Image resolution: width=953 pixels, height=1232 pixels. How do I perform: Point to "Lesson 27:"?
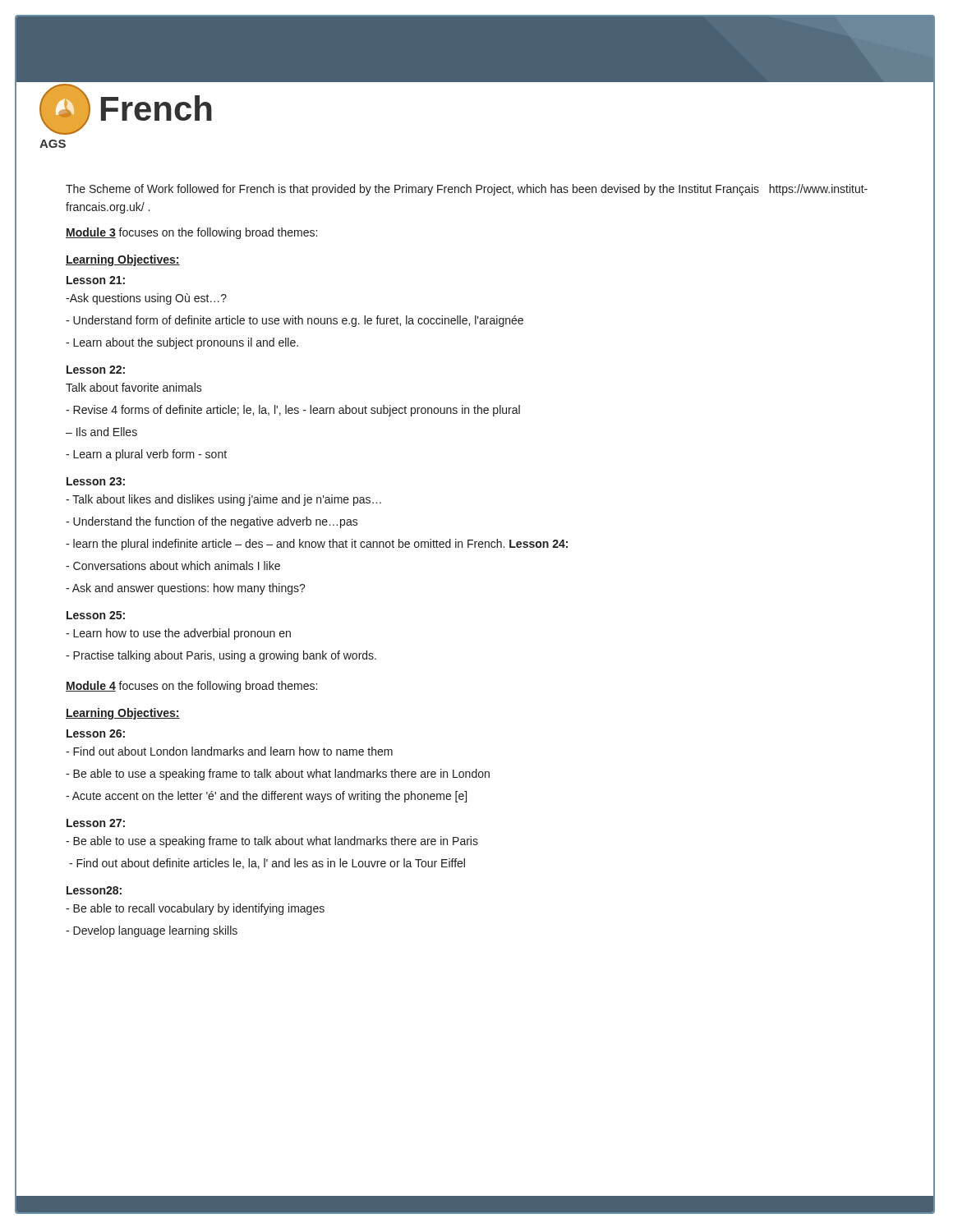pos(96,823)
